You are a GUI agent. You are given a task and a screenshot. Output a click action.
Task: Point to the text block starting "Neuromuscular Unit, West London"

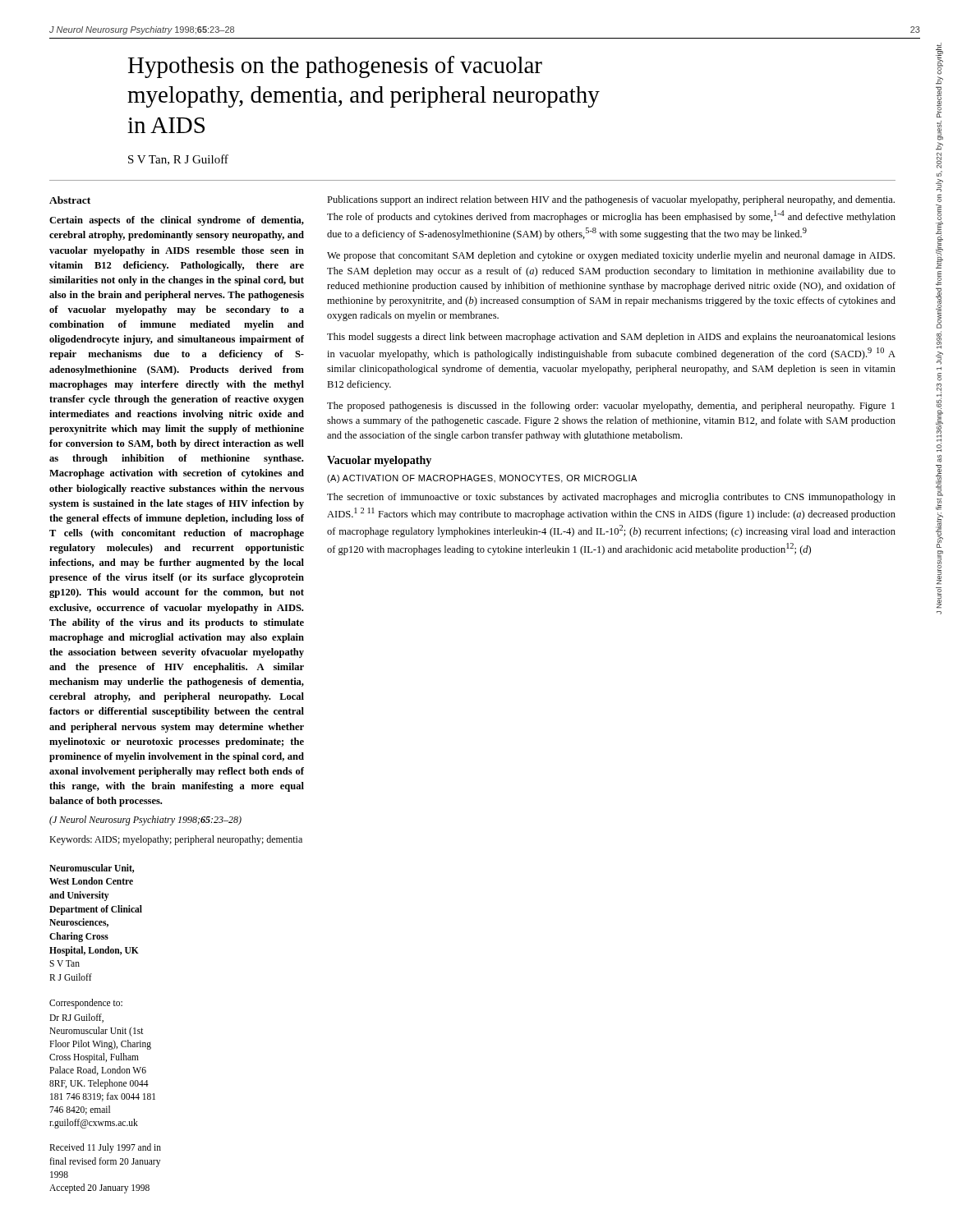click(92, 869)
